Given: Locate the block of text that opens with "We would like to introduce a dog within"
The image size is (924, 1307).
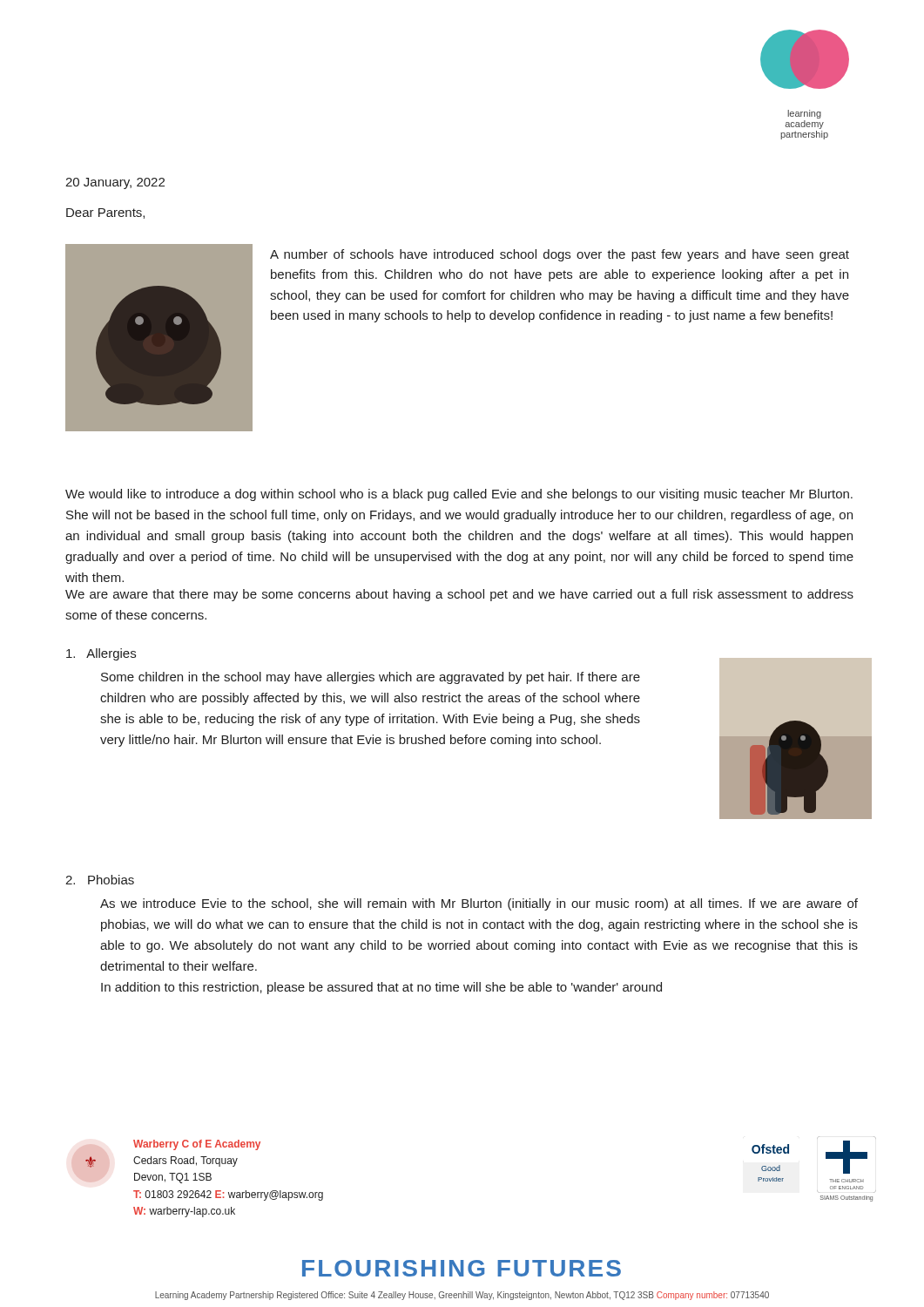Looking at the screenshot, I should pos(459,535).
